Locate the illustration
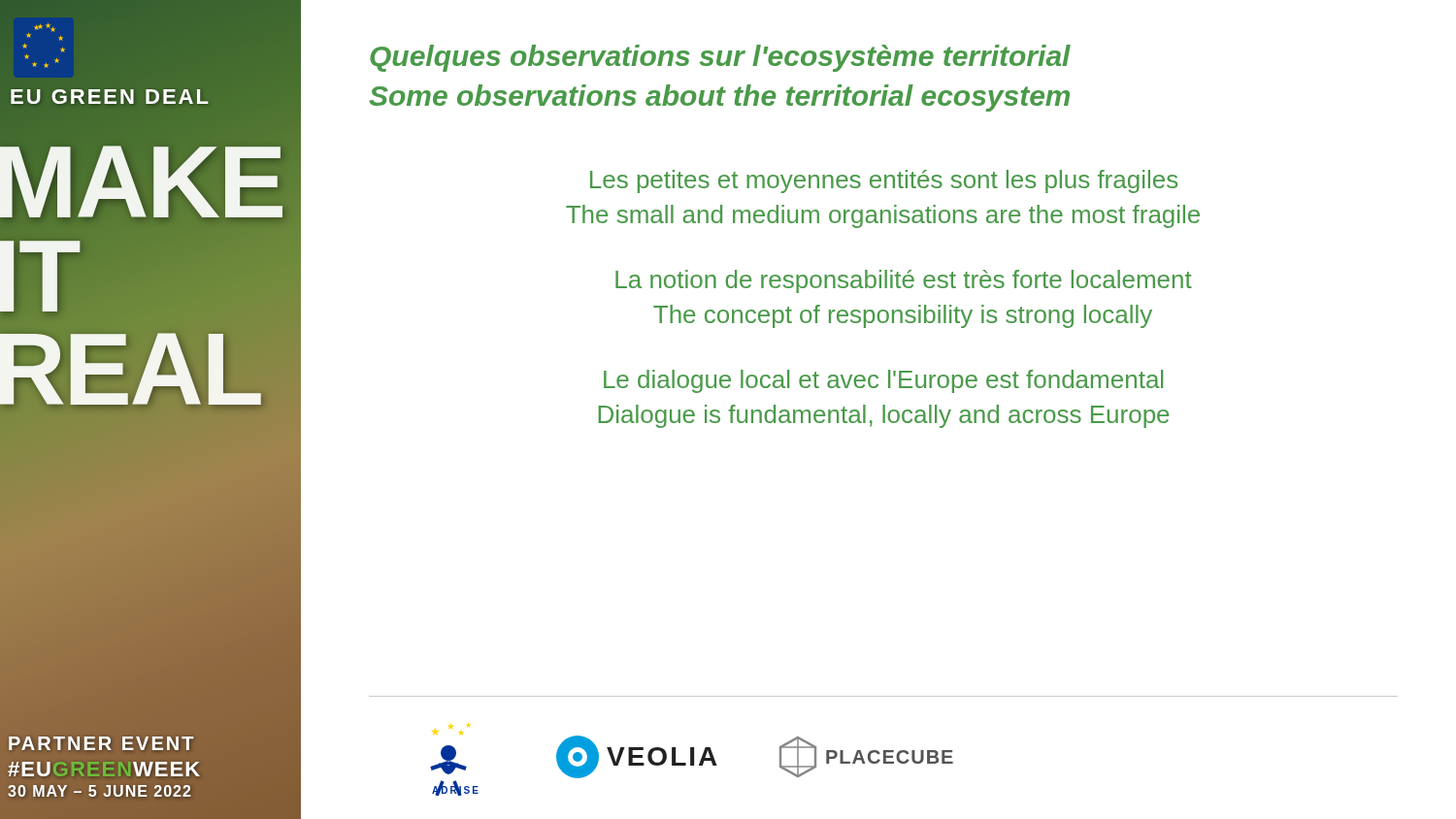 point(150,410)
